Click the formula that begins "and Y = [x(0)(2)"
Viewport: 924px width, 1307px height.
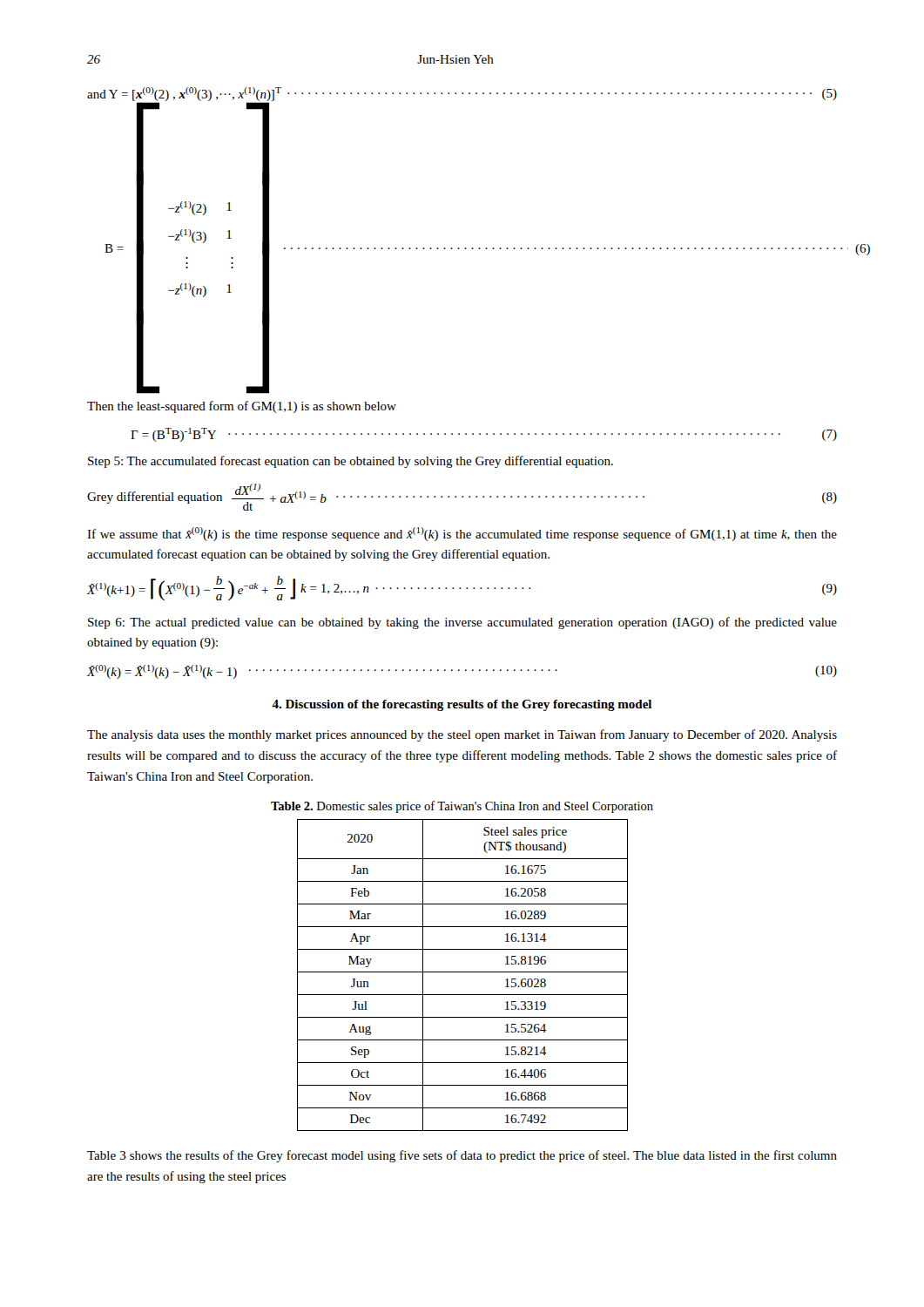pos(462,93)
